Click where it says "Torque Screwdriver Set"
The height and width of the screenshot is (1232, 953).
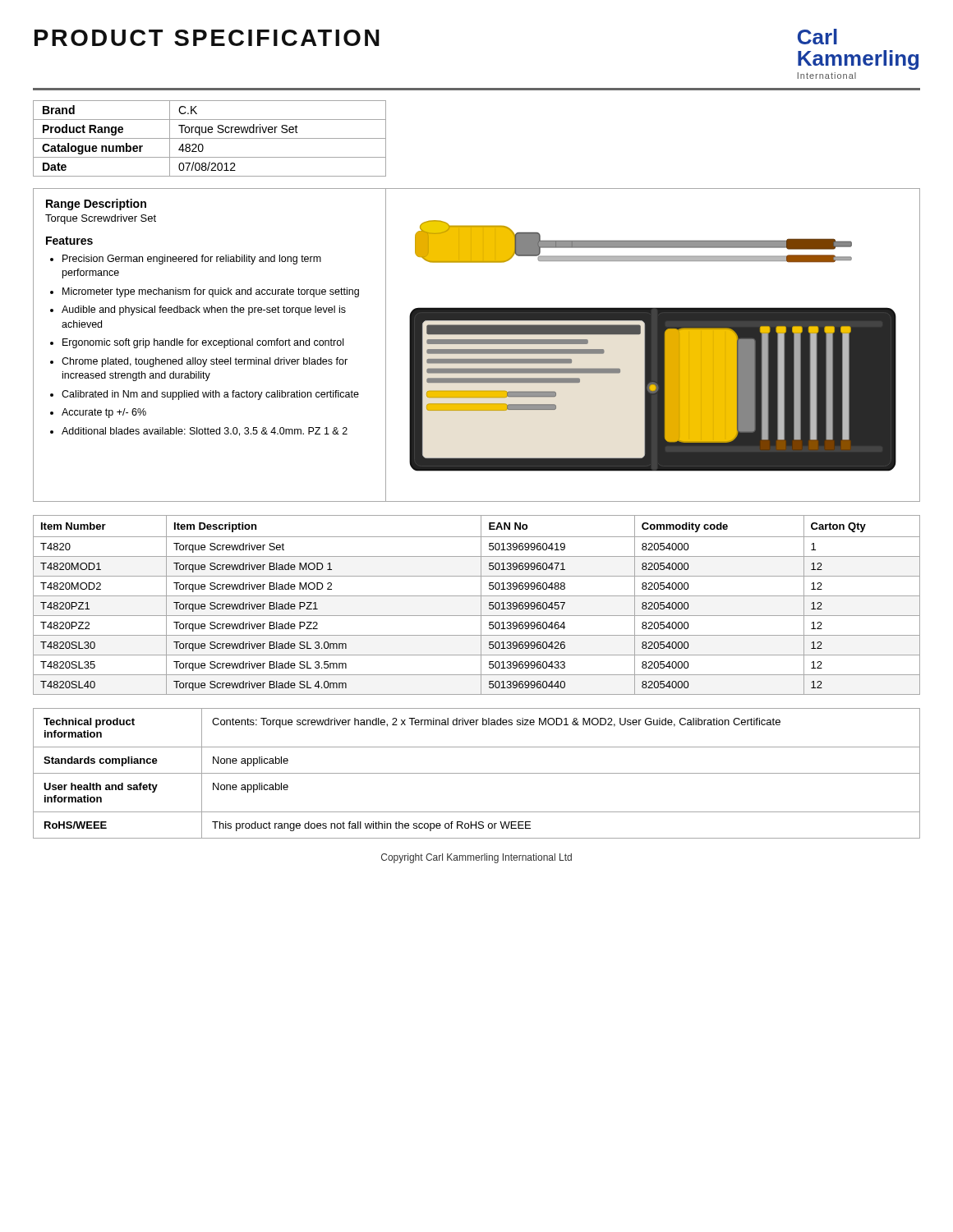click(101, 218)
